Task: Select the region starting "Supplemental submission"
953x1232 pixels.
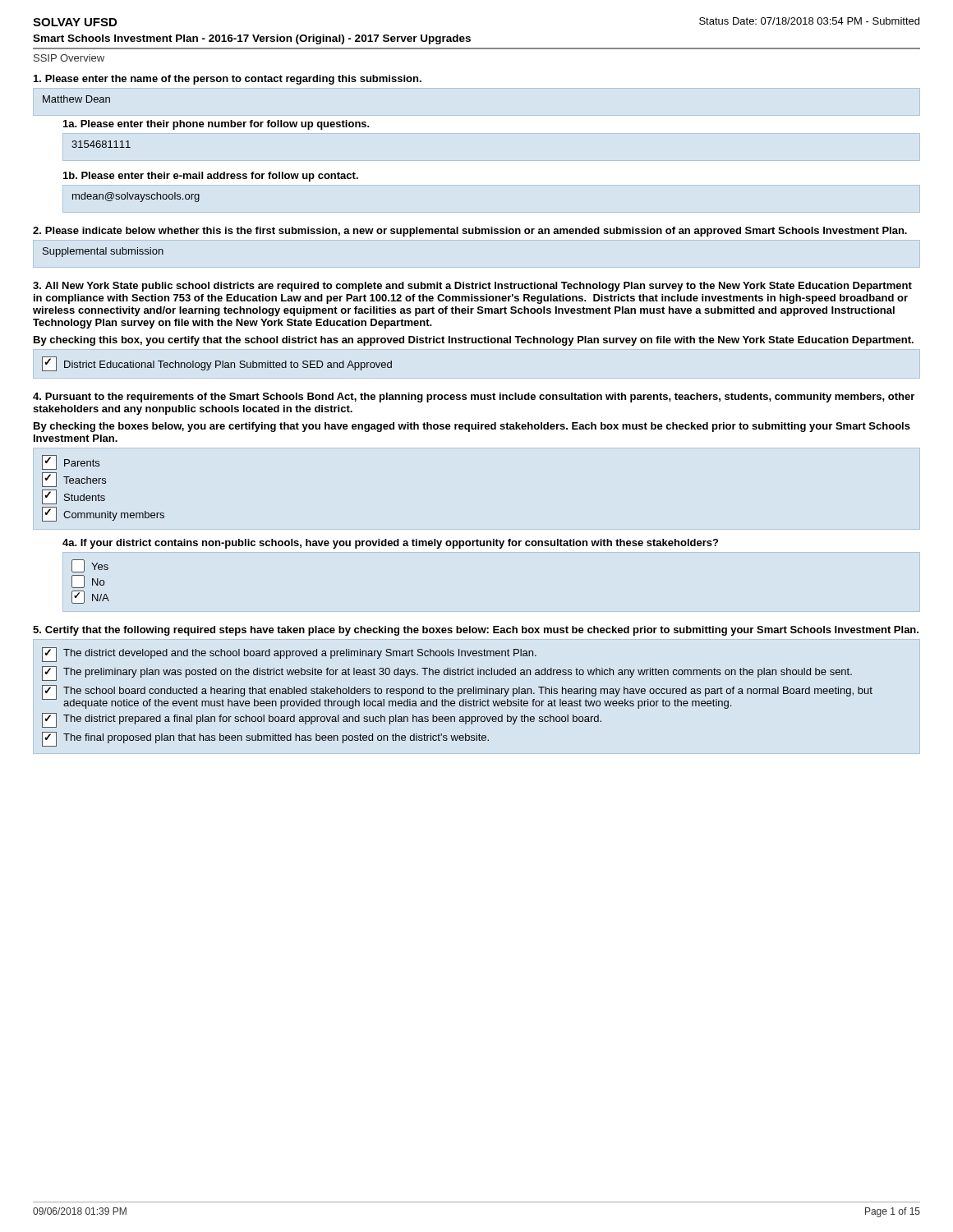Action: click(103, 251)
